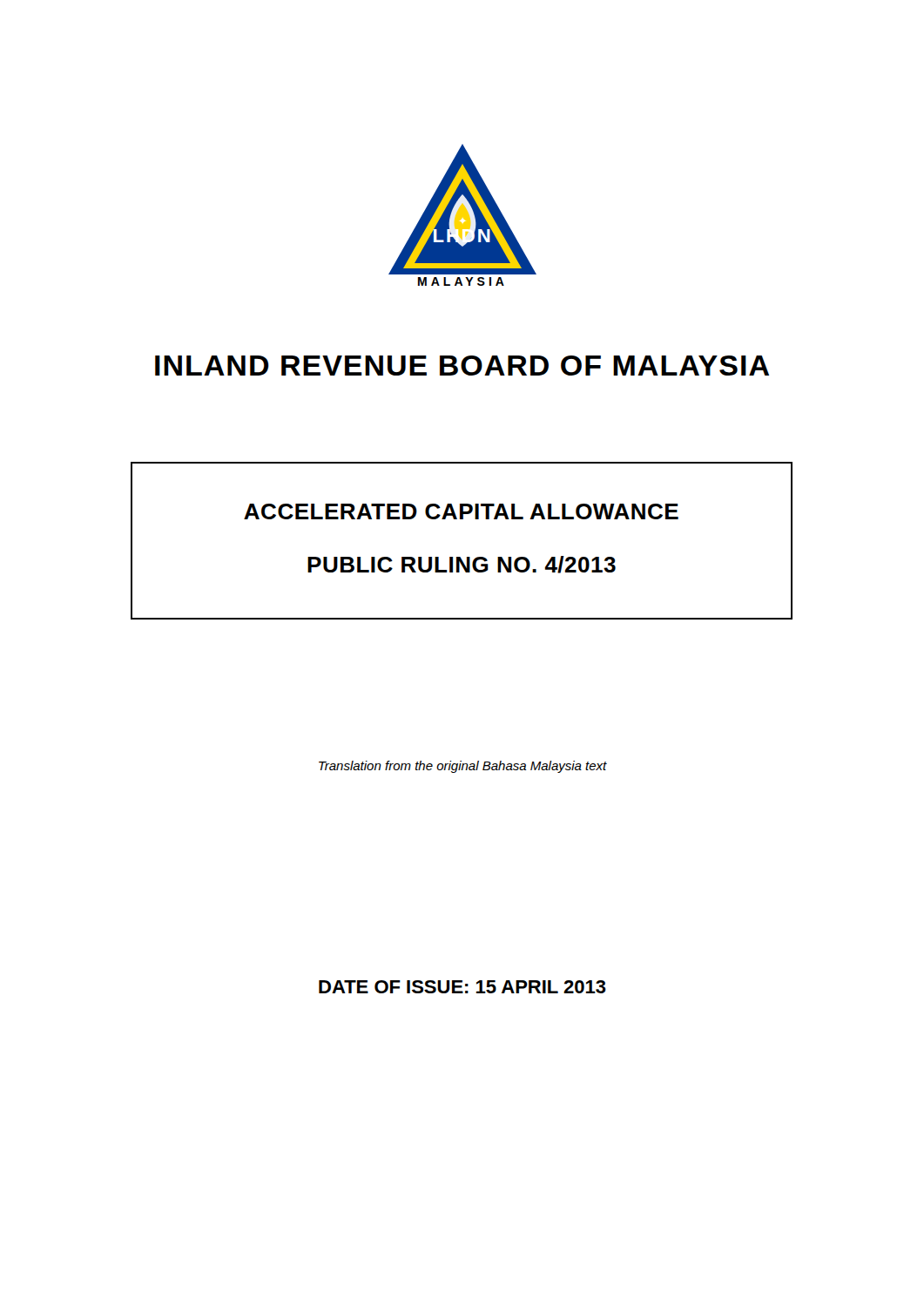Image resolution: width=924 pixels, height=1307 pixels.
Task: Click the section header
Action: (x=462, y=541)
